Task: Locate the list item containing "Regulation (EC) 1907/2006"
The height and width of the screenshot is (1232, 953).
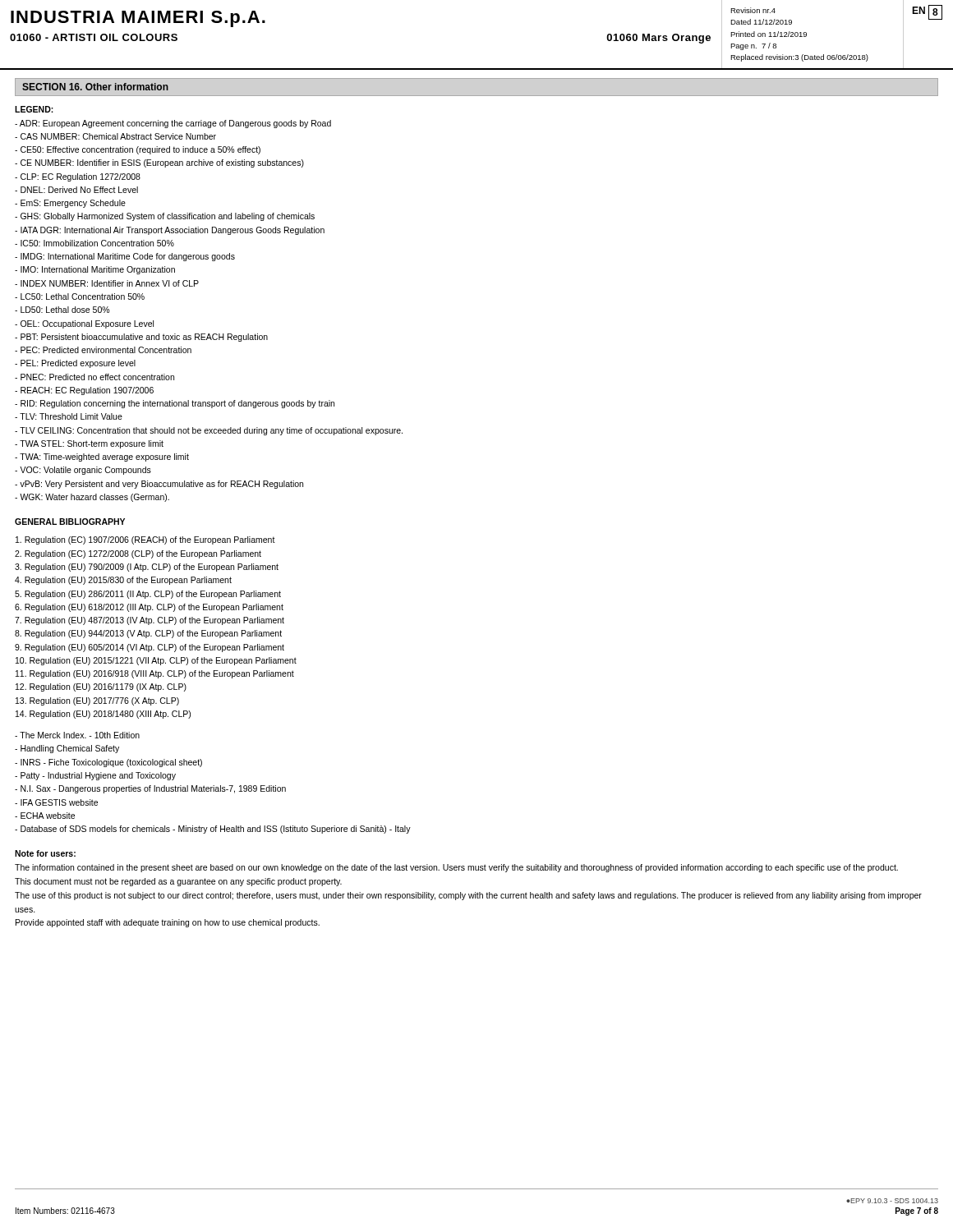Action: coord(145,540)
